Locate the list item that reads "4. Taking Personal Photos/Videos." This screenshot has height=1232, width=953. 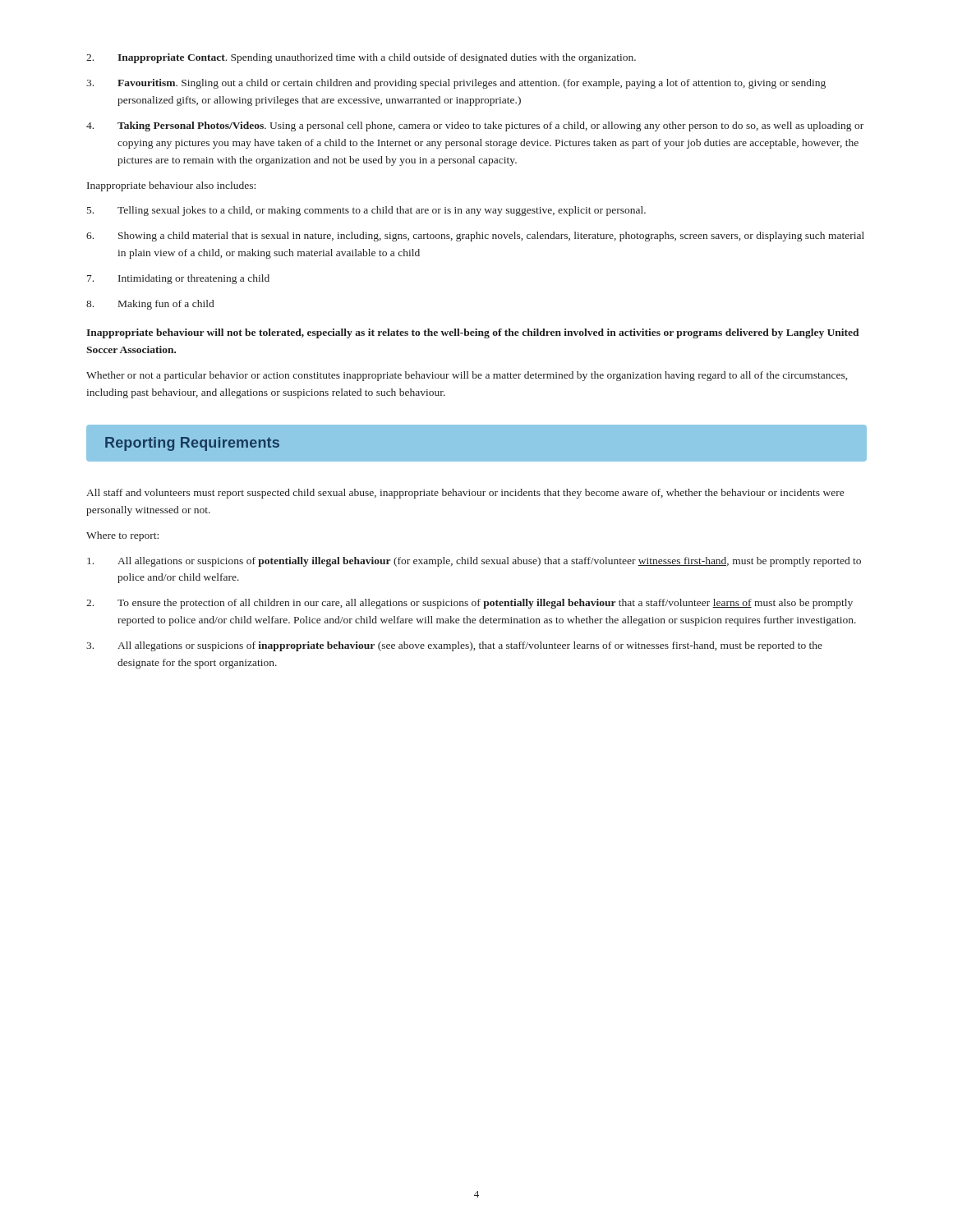coord(476,143)
